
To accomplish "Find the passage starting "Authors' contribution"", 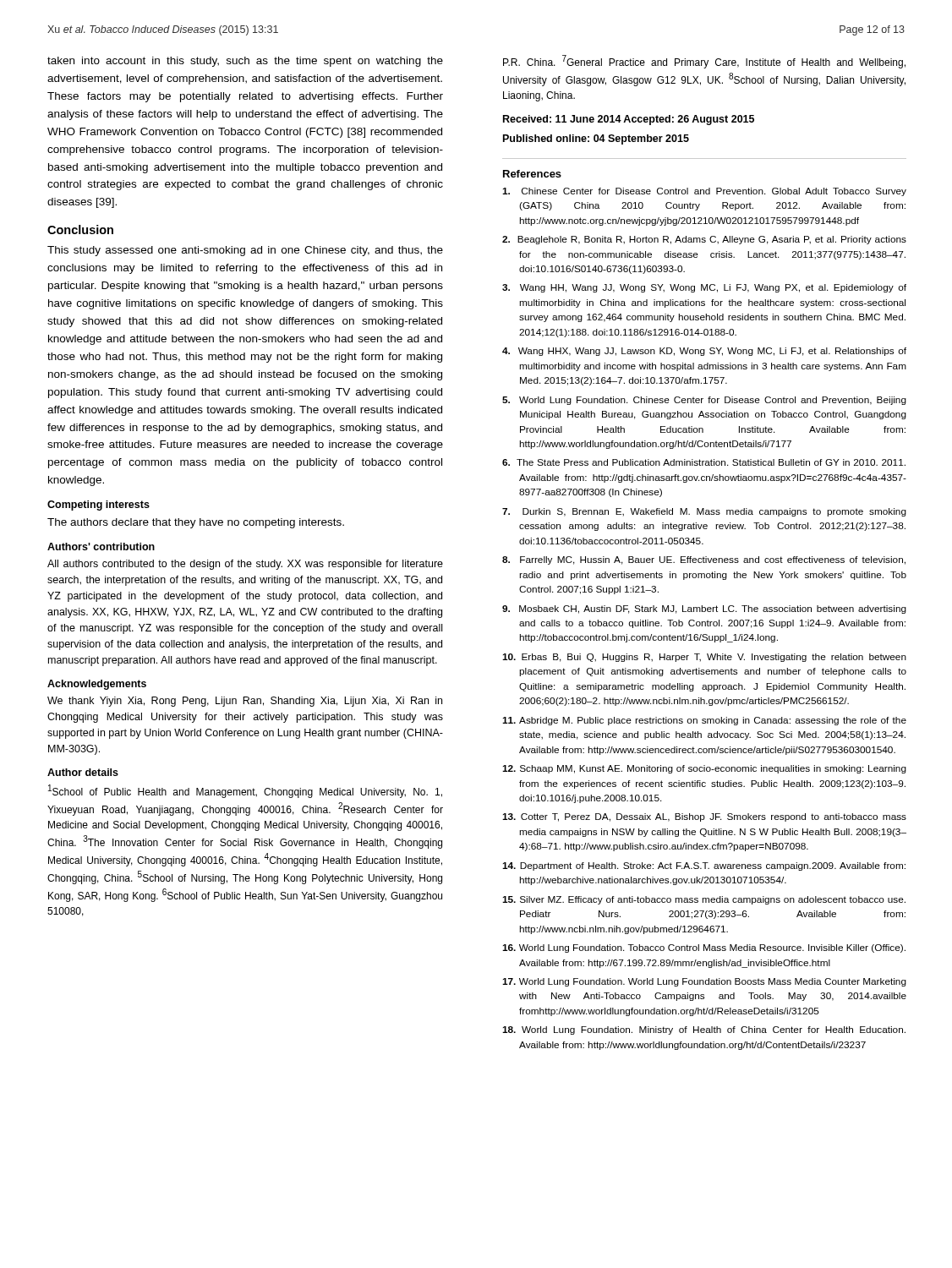I will tap(101, 547).
